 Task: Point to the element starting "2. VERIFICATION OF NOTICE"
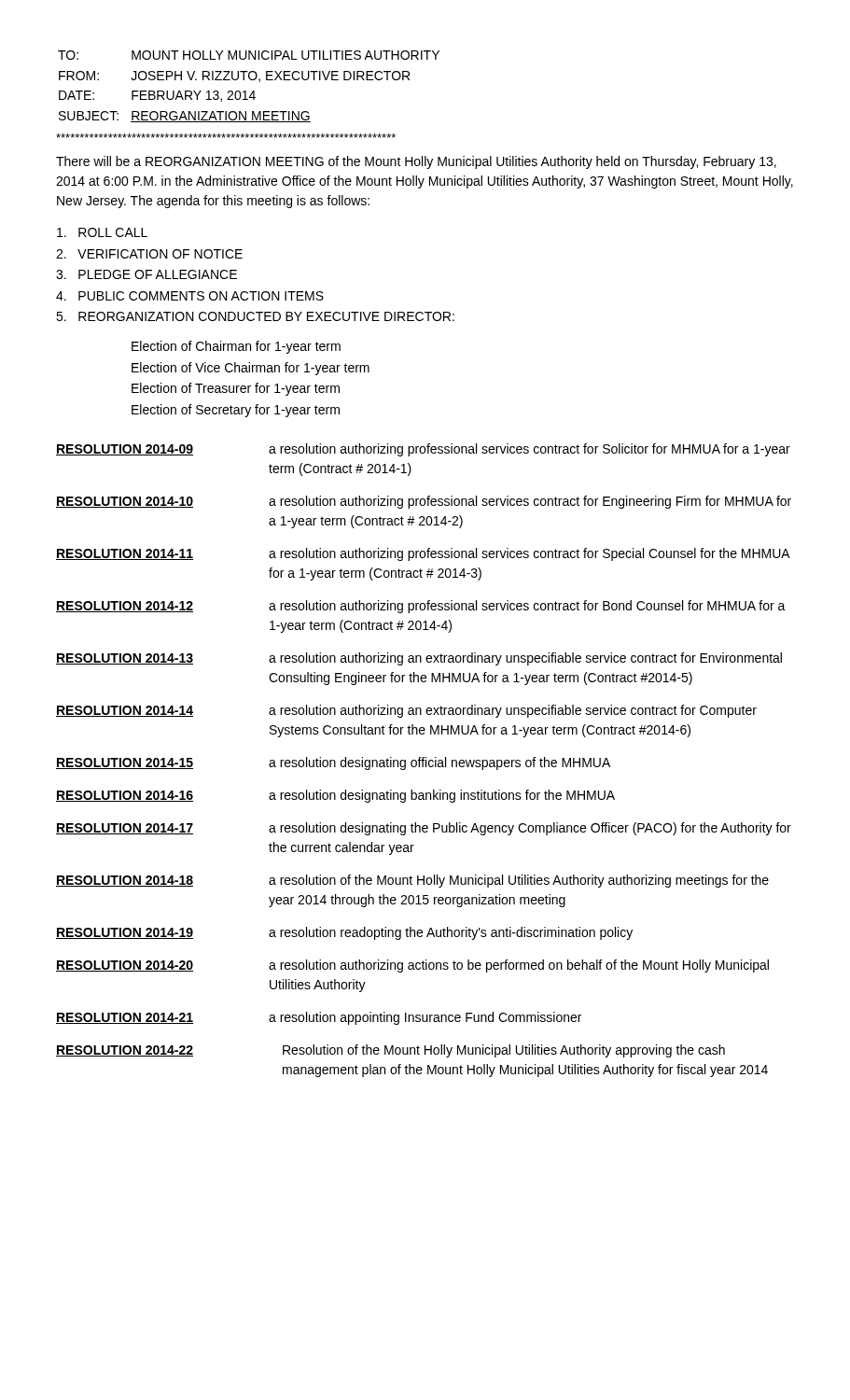pos(150,254)
